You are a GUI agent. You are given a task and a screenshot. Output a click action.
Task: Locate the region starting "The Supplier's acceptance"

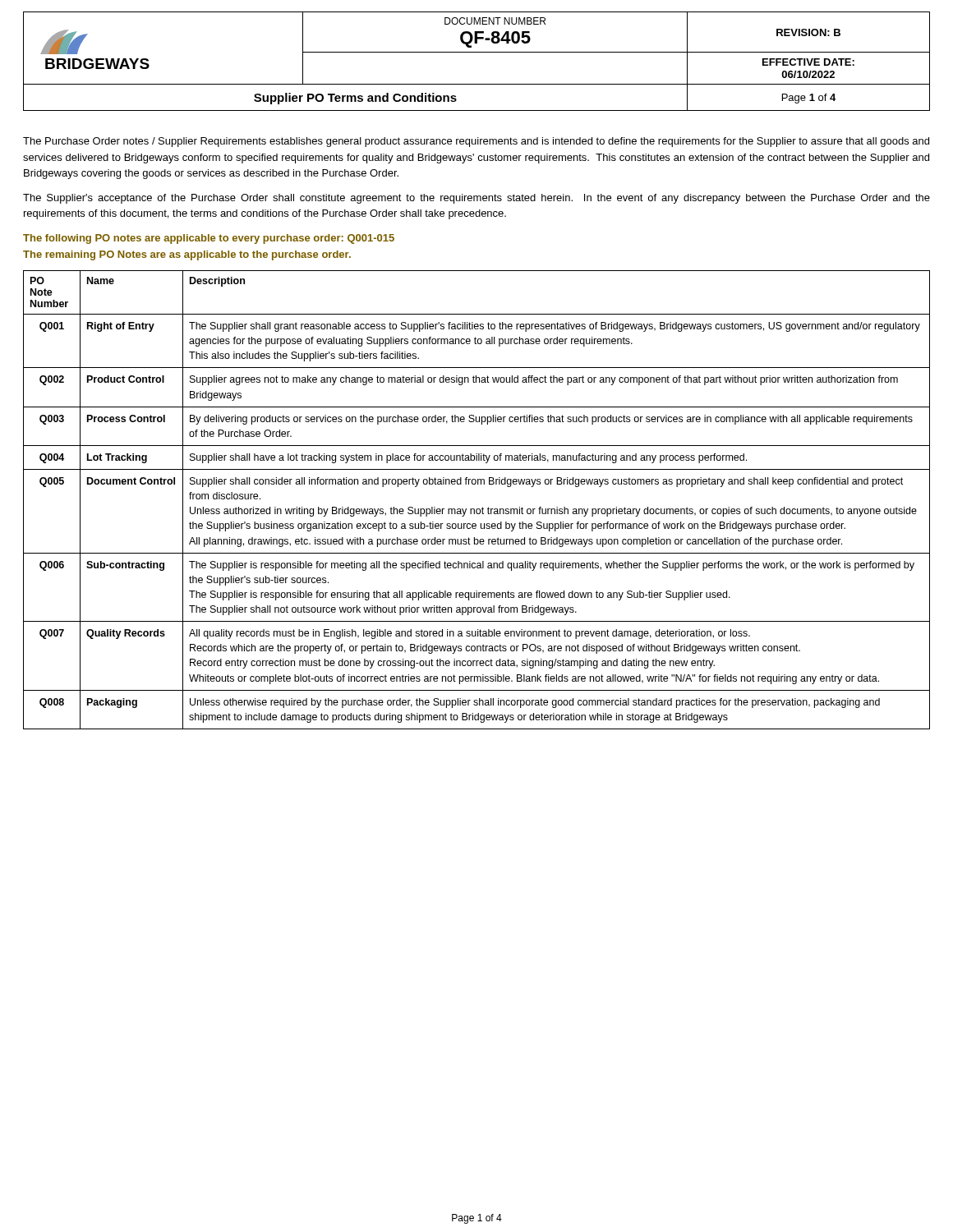[476, 205]
